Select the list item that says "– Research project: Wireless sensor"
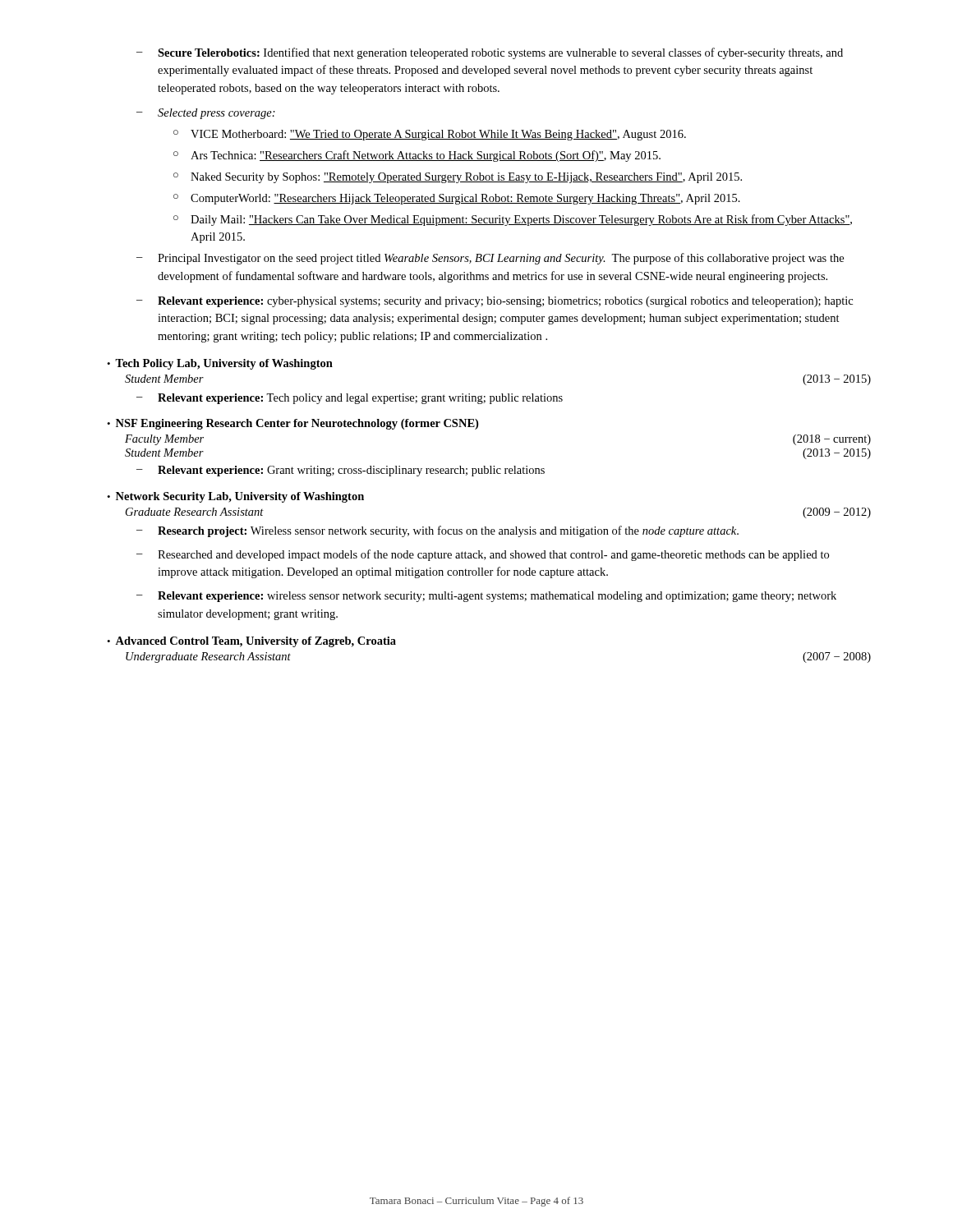 [x=504, y=531]
